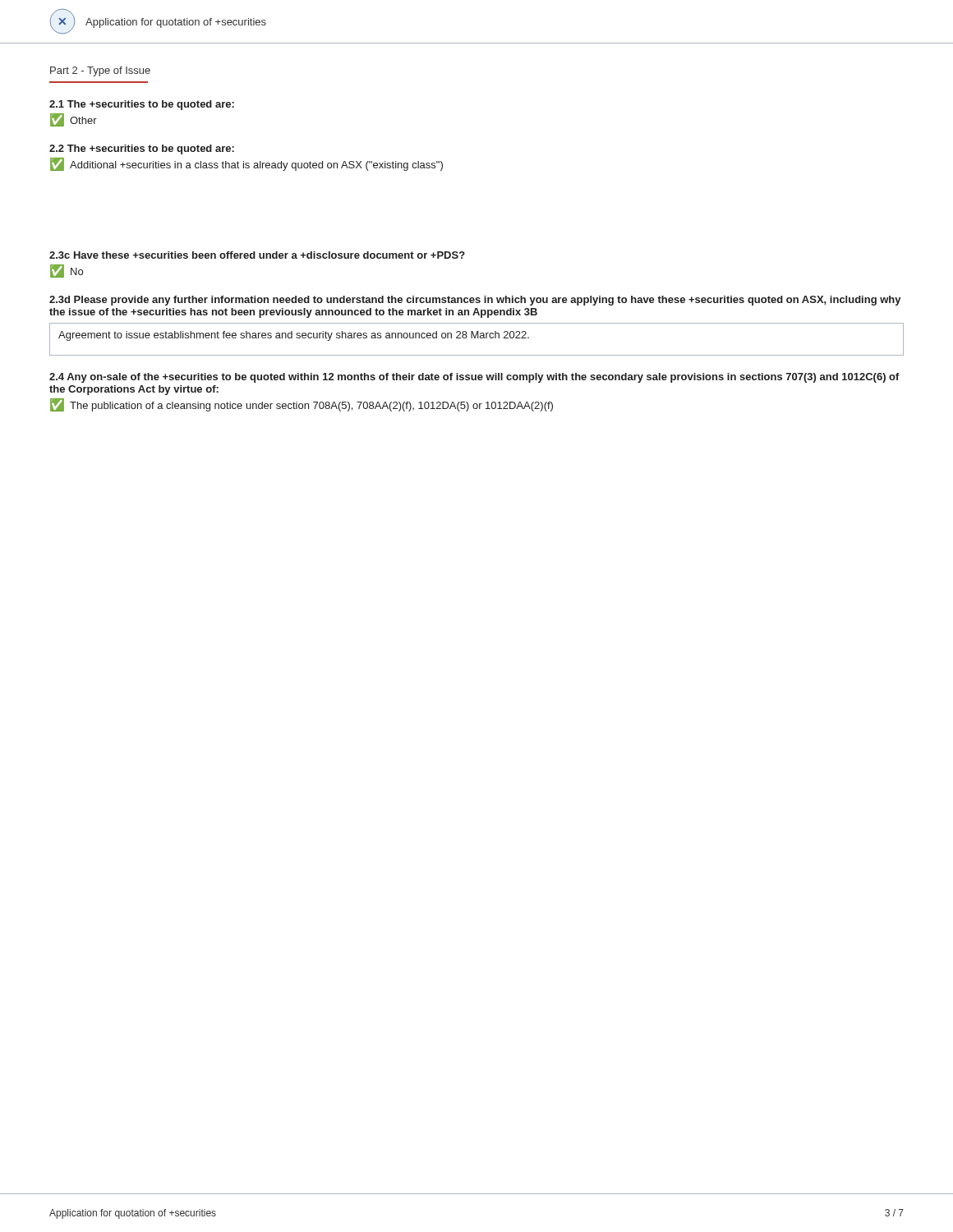Find the block starting "3d Please provide any"
This screenshot has width=953, height=1232.
(x=476, y=324)
